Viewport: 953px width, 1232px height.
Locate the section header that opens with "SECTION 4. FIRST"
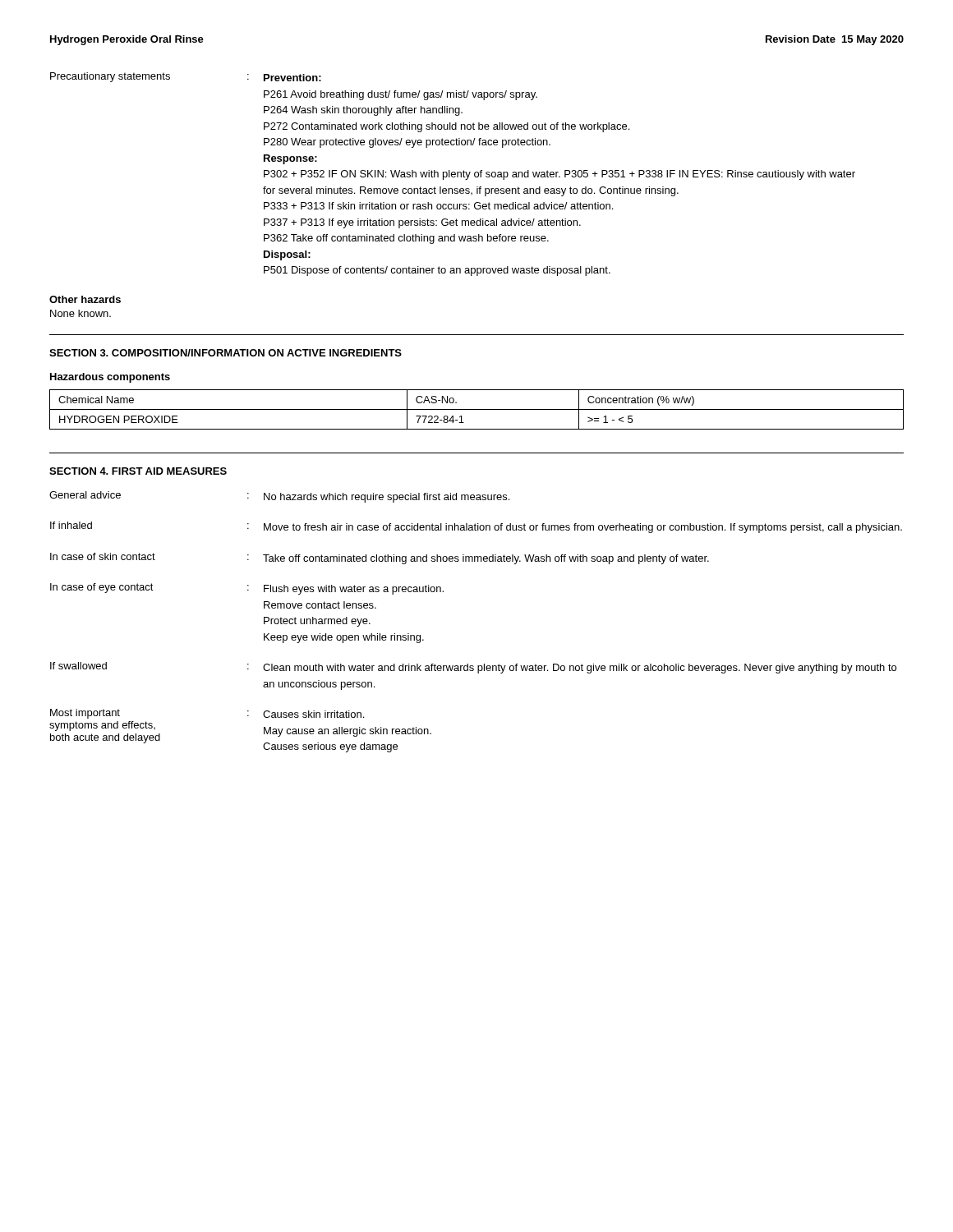(138, 471)
